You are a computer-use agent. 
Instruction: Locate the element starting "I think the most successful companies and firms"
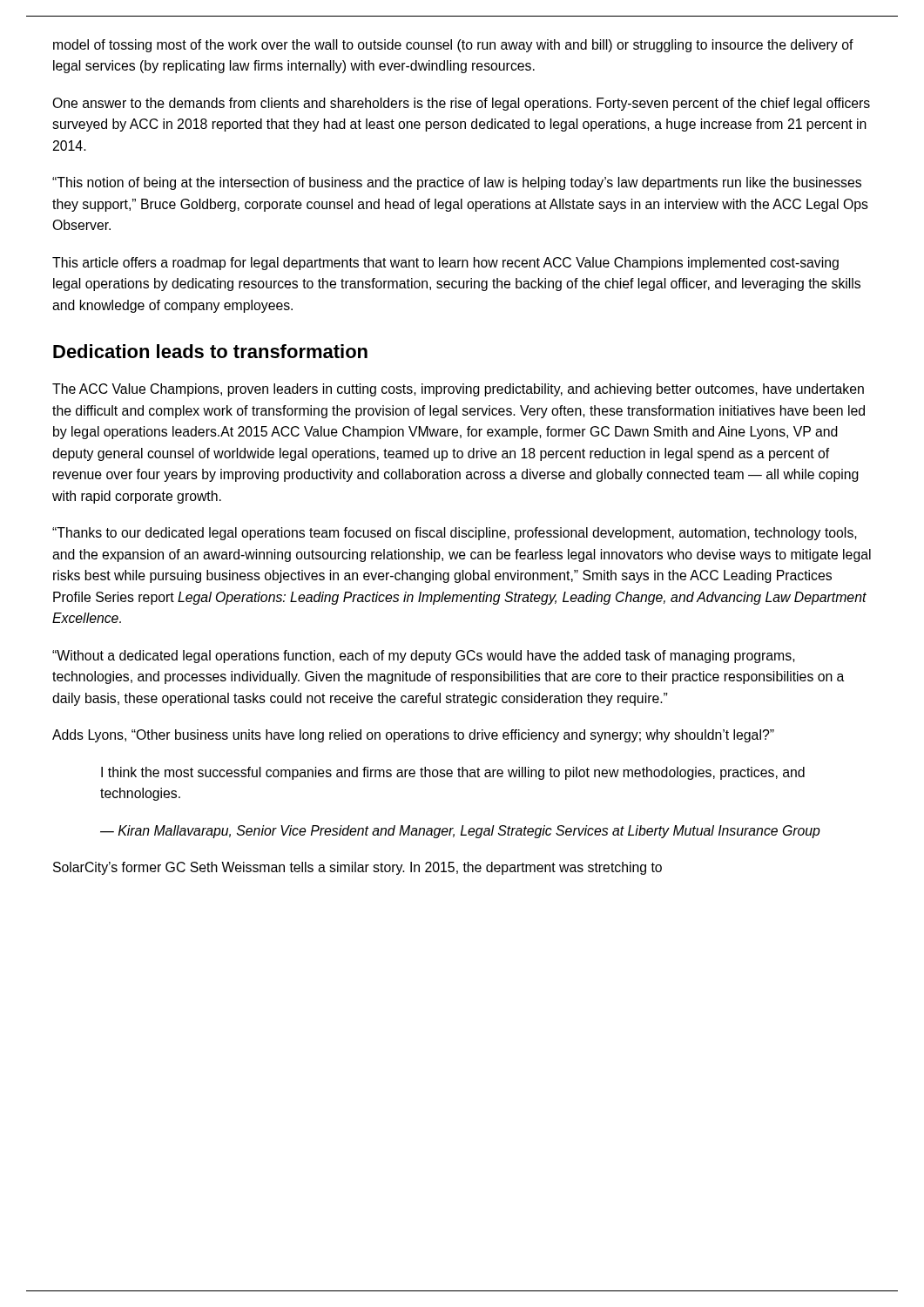[x=453, y=783]
